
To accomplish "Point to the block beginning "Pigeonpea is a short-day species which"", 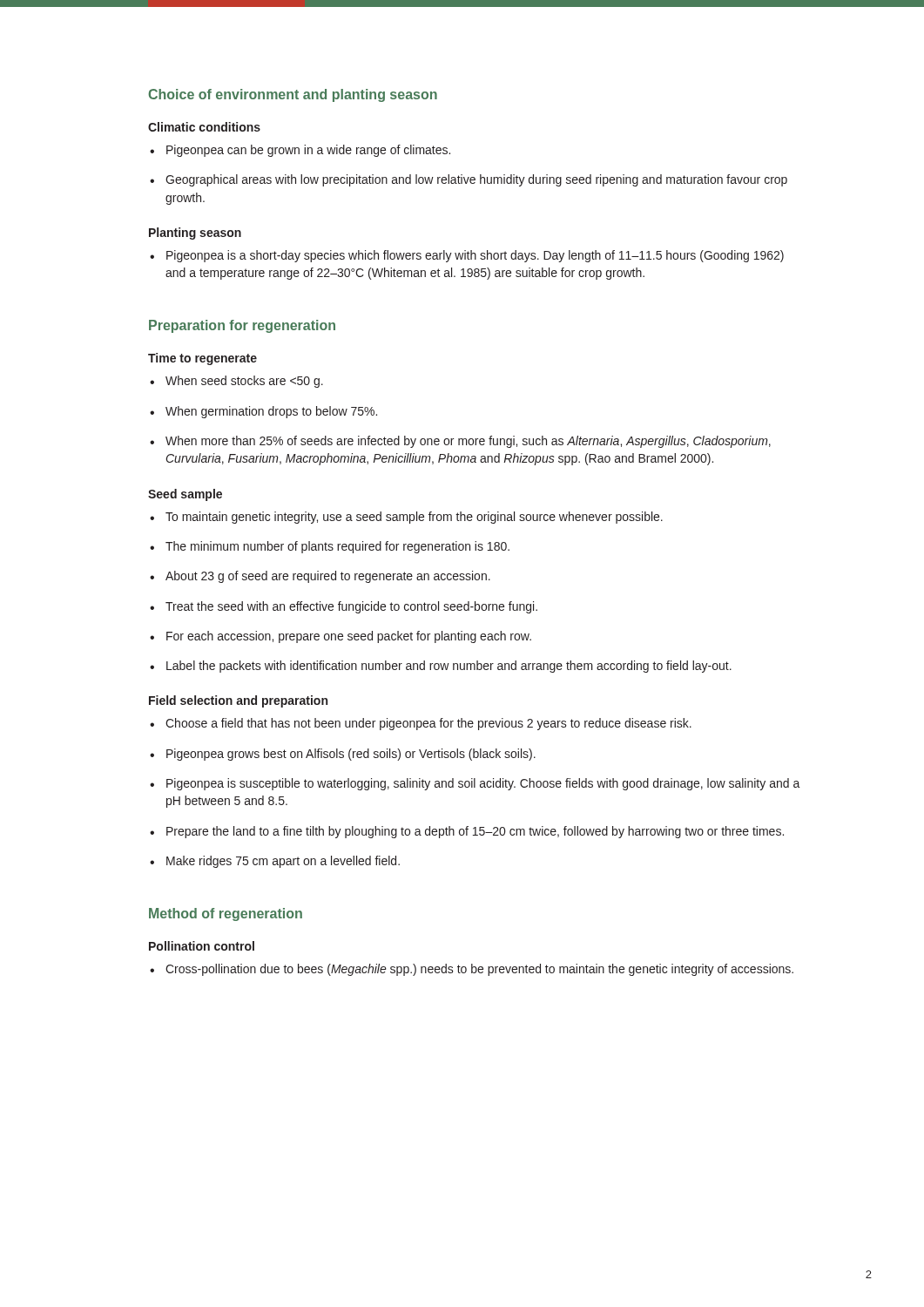I will pyautogui.click(x=475, y=264).
